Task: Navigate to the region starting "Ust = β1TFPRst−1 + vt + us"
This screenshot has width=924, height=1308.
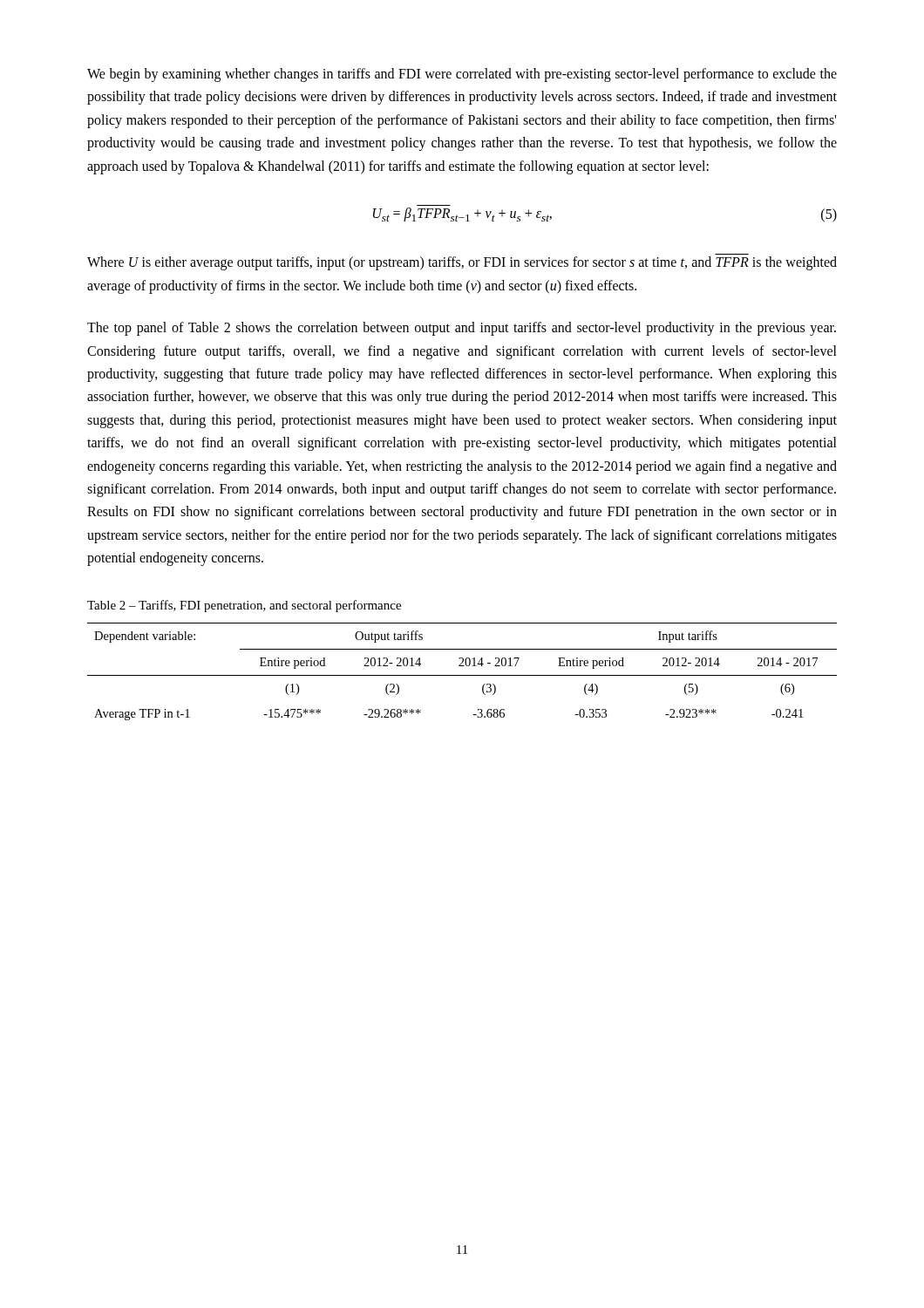Action: (x=458, y=217)
